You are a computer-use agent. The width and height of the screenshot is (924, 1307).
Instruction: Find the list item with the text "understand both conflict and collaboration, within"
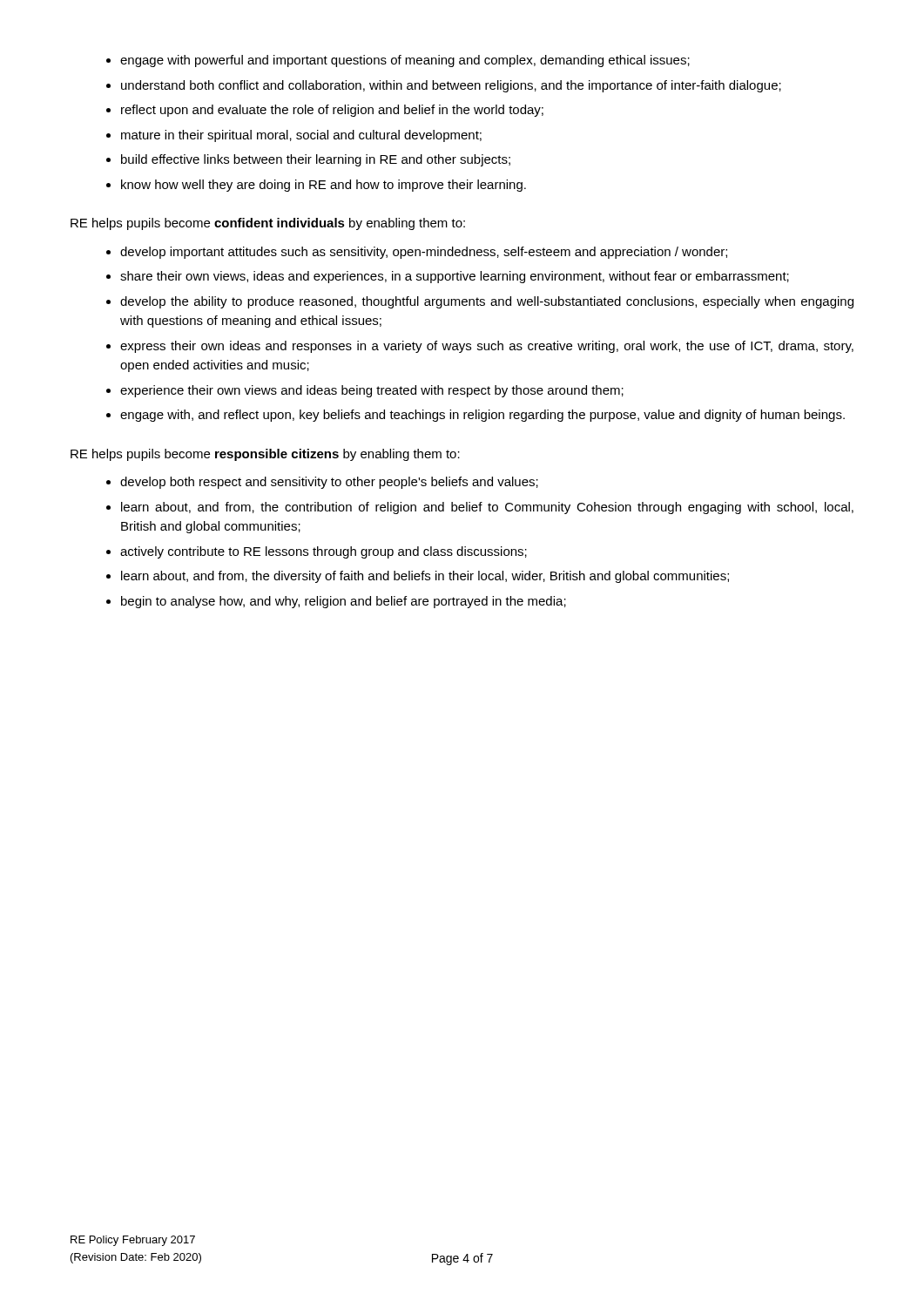(x=451, y=84)
